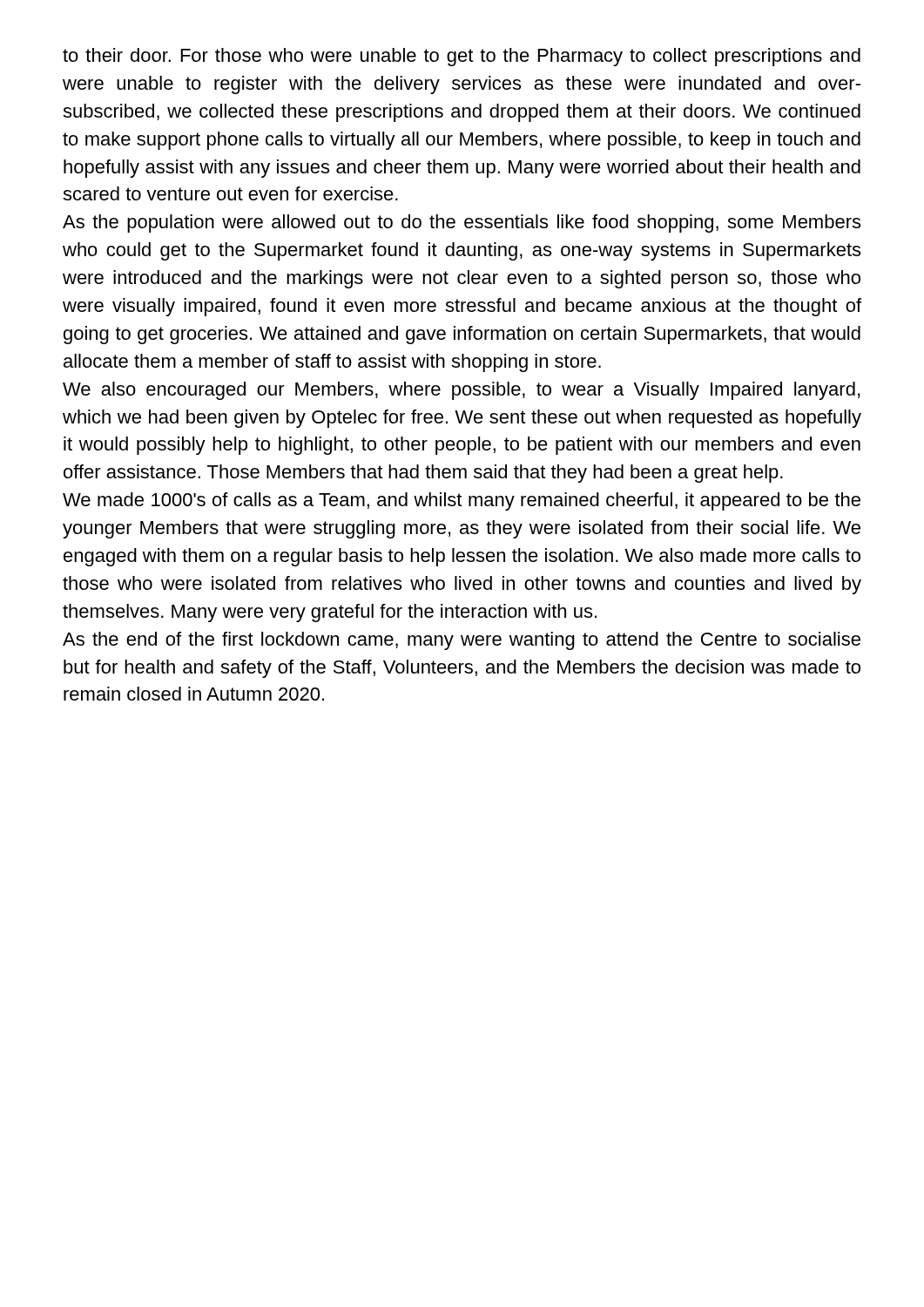
Task: Point to the text block starting "to their door. For those who were unable"
Action: click(x=462, y=375)
